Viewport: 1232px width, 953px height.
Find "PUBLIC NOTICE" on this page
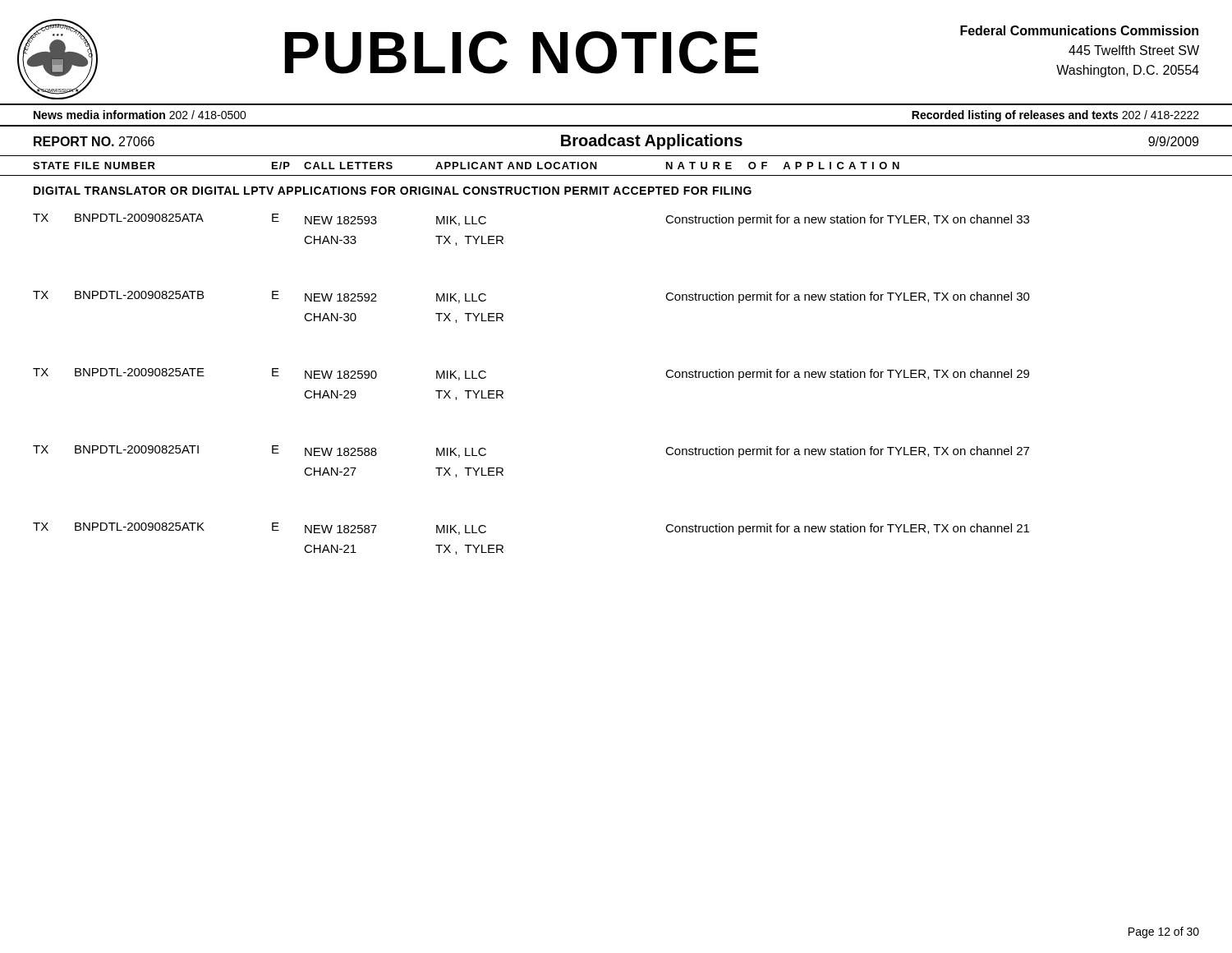point(522,51)
